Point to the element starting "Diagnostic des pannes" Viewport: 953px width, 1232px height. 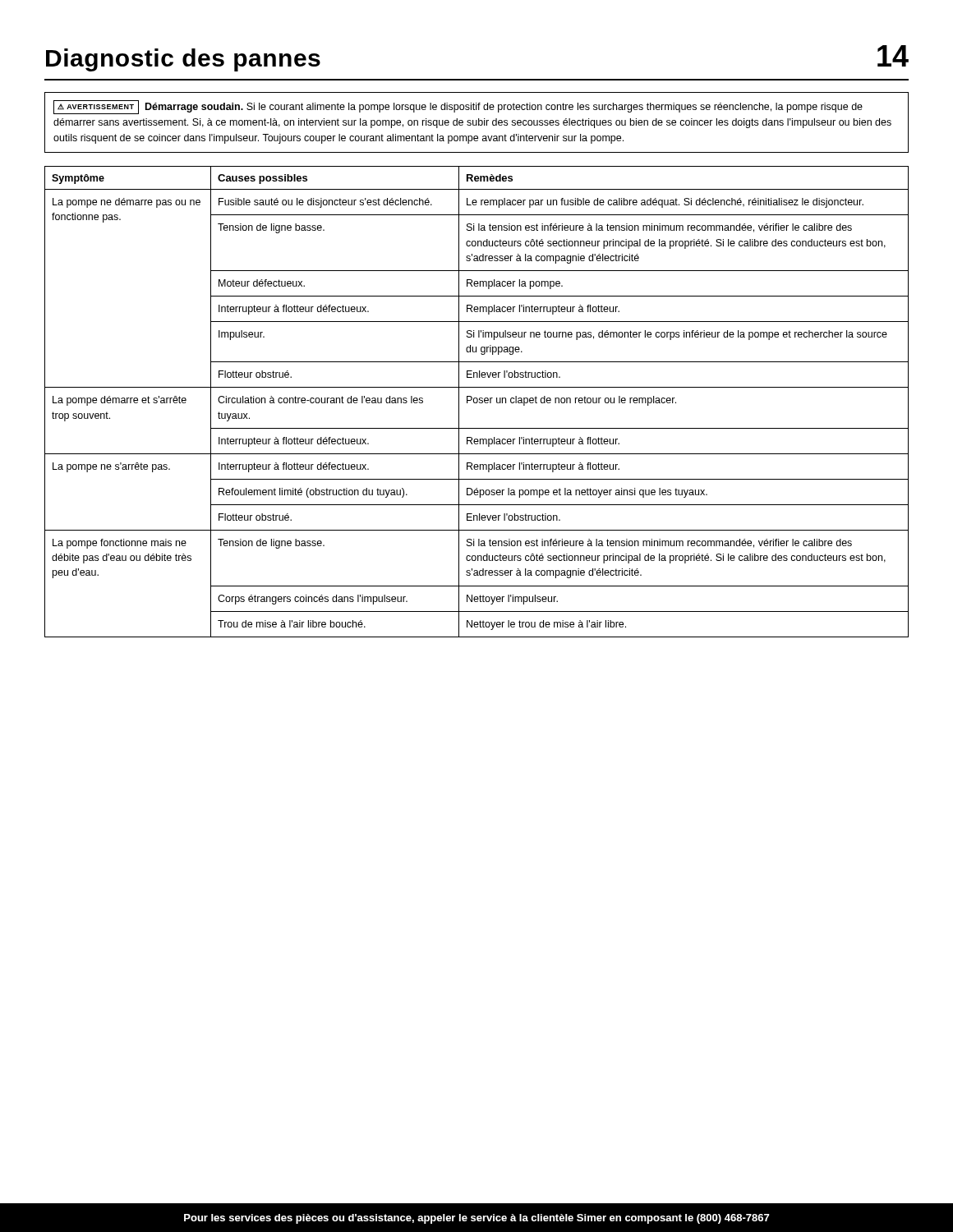pos(183,58)
